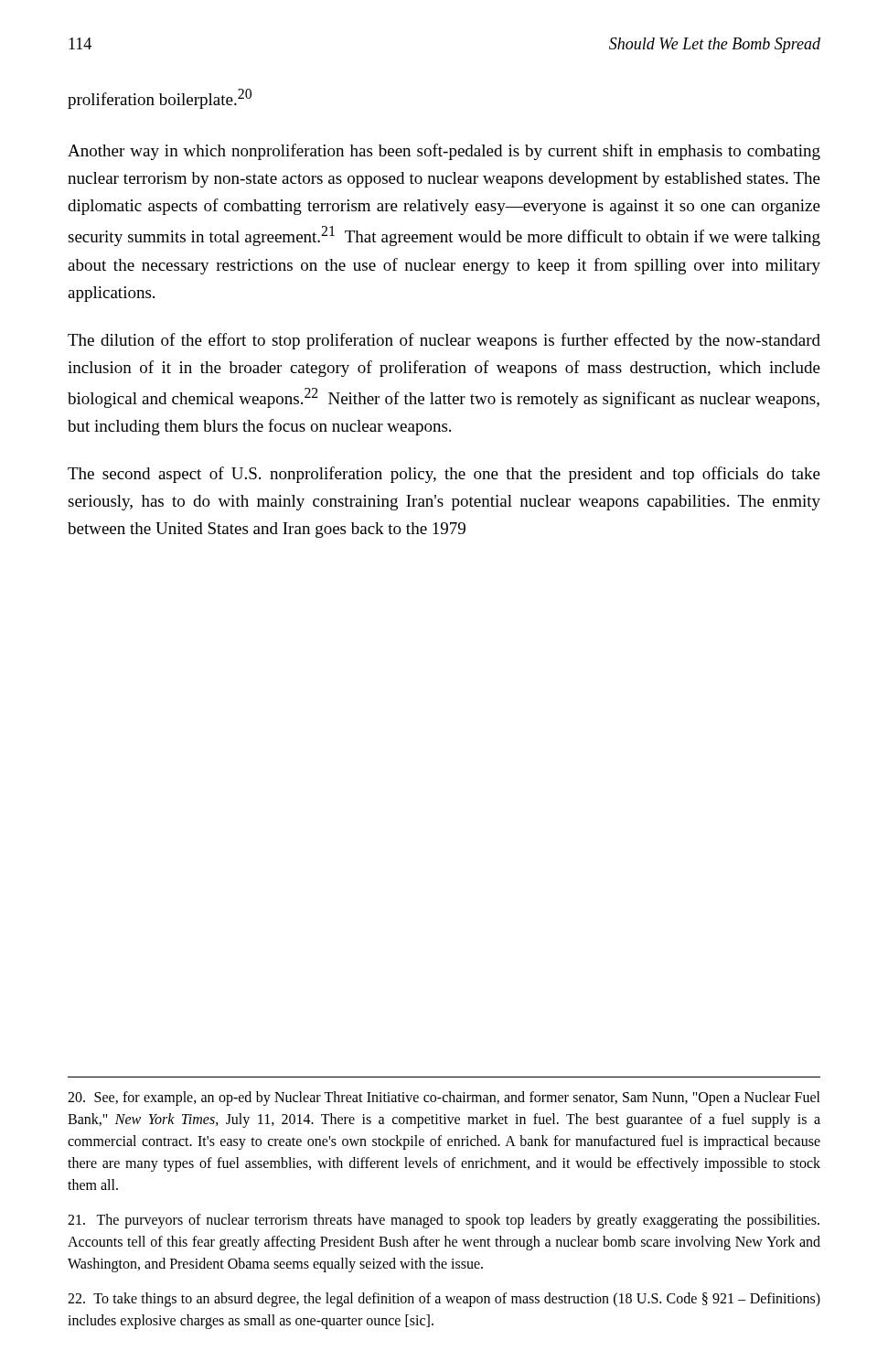Navigate to the block starting "The purveyors of nuclear terrorism threats have managed"
Image resolution: width=888 pixels, height=1372 pixels.
[x=444, y=1242]
